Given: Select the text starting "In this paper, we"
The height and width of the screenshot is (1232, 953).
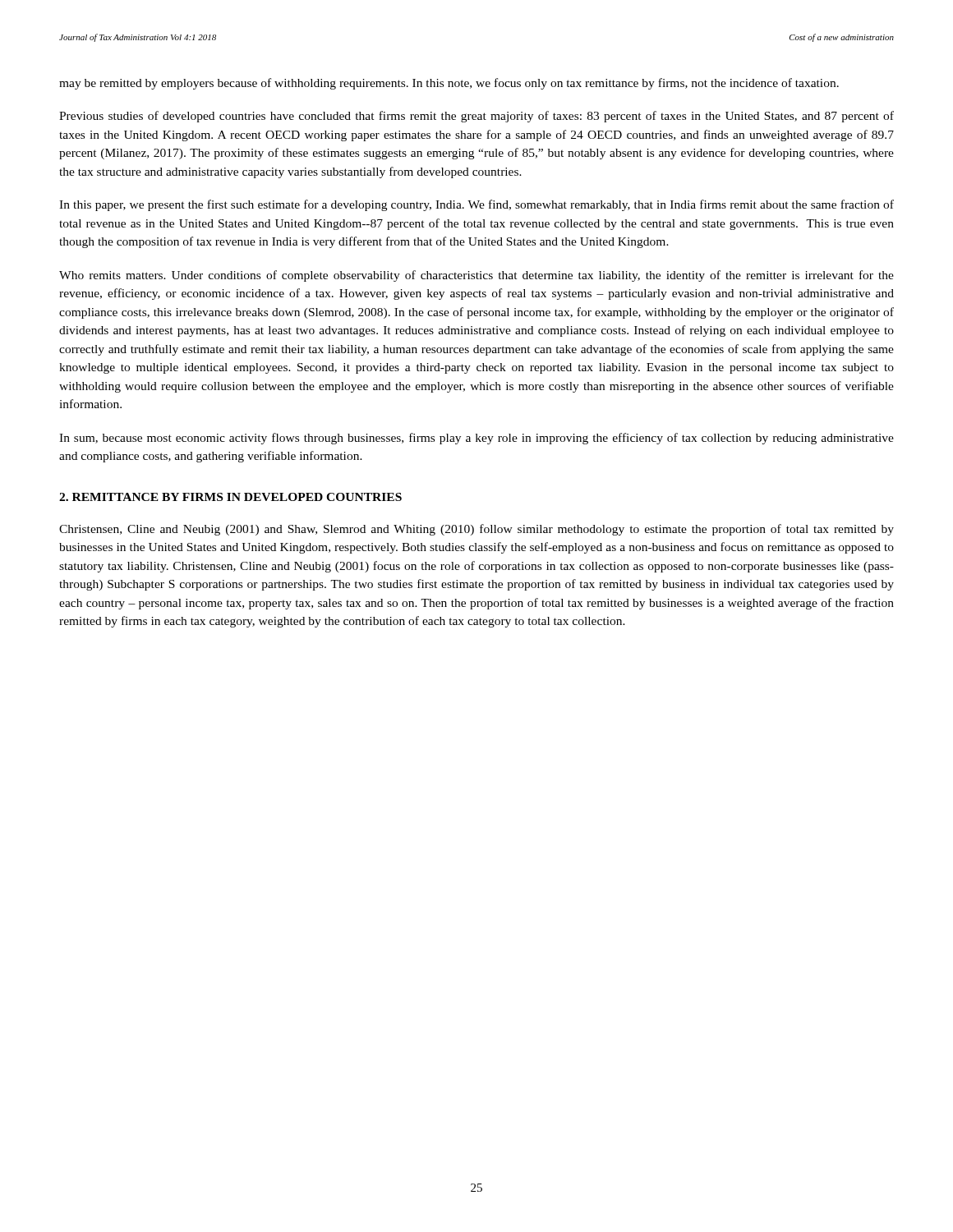Looking at the screenshot, I should [476, 223].
